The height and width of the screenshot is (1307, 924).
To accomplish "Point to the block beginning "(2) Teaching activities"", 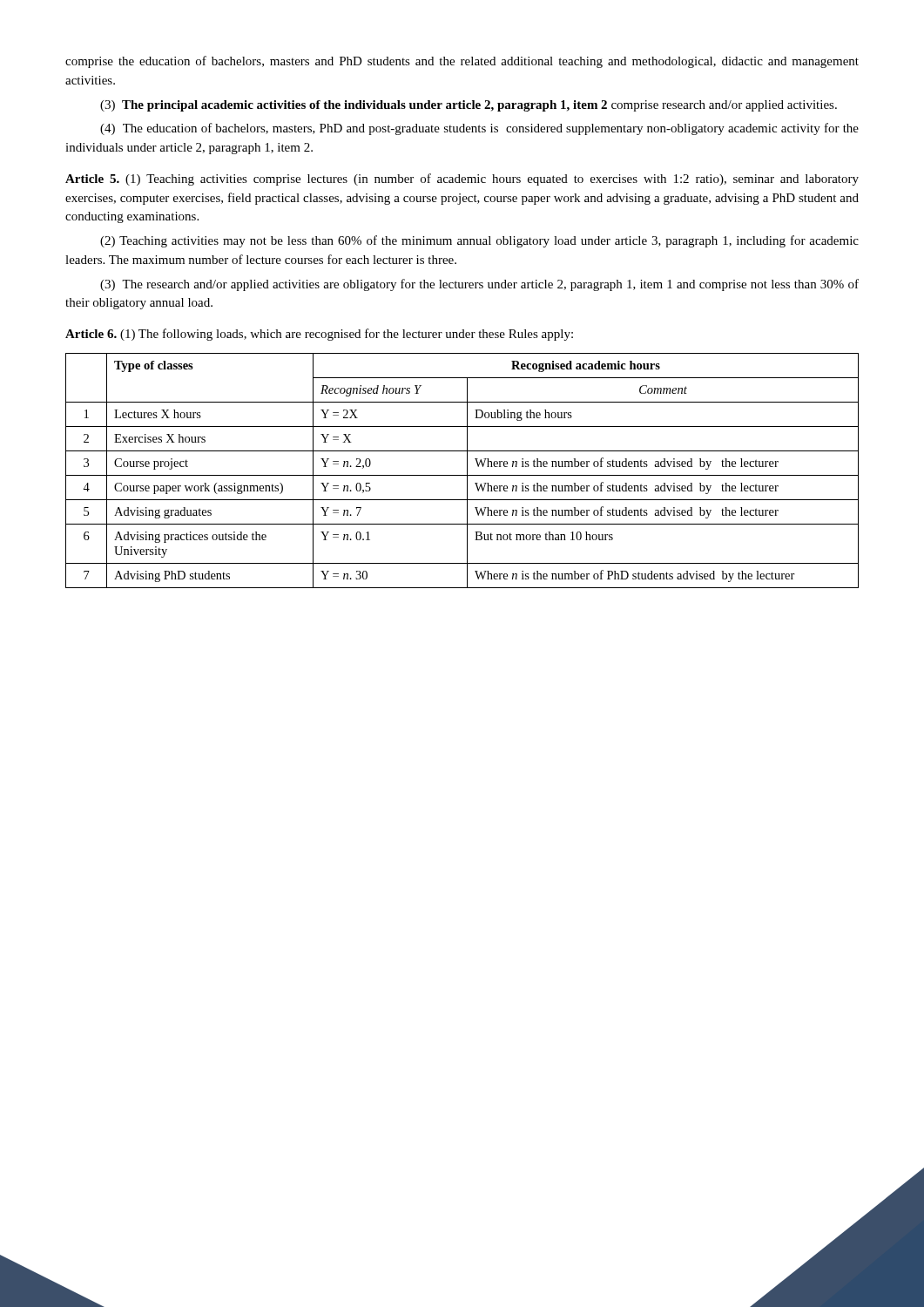I will tap(462, 250).
